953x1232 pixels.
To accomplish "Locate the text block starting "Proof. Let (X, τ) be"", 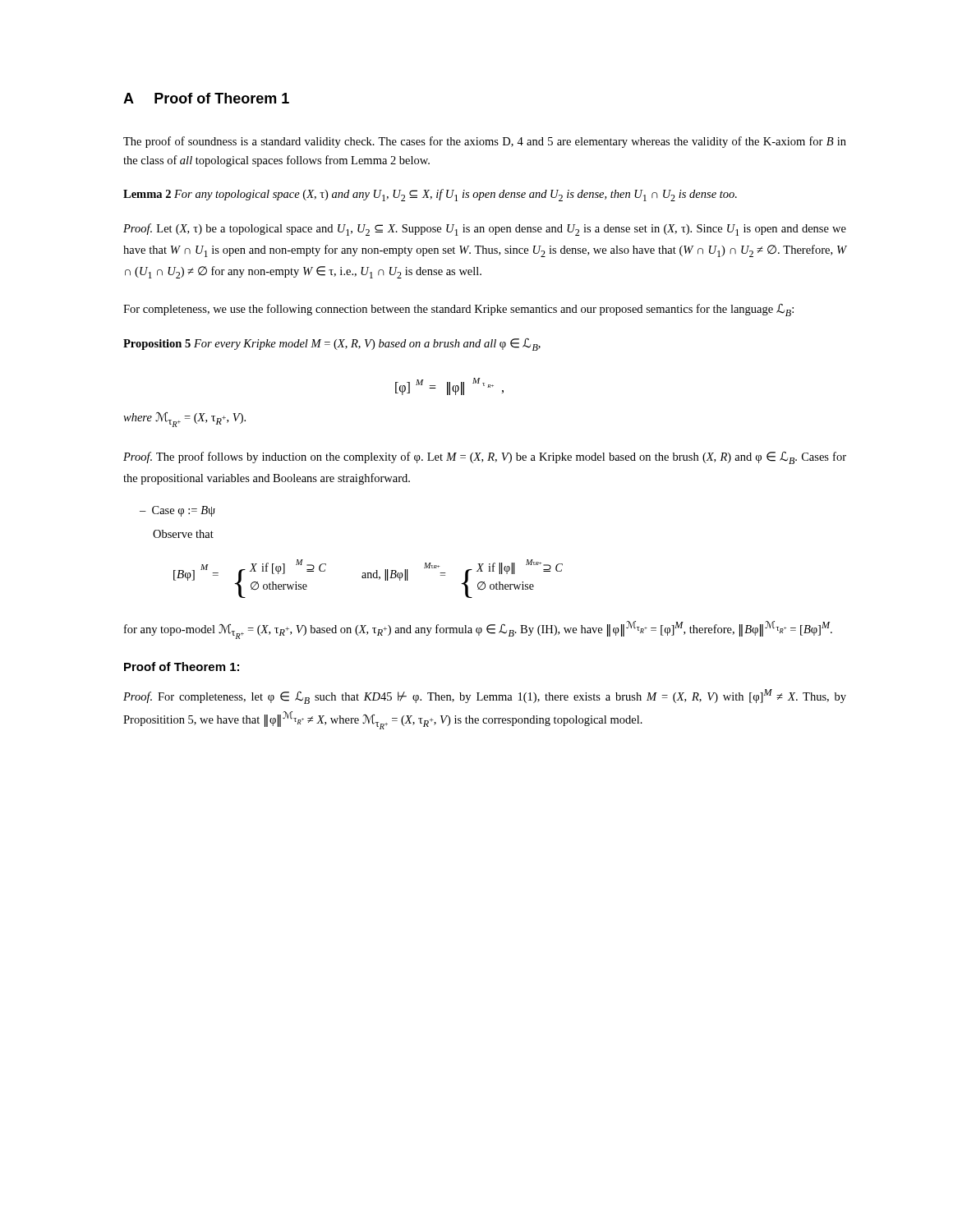I will click(x=485, y=251).
